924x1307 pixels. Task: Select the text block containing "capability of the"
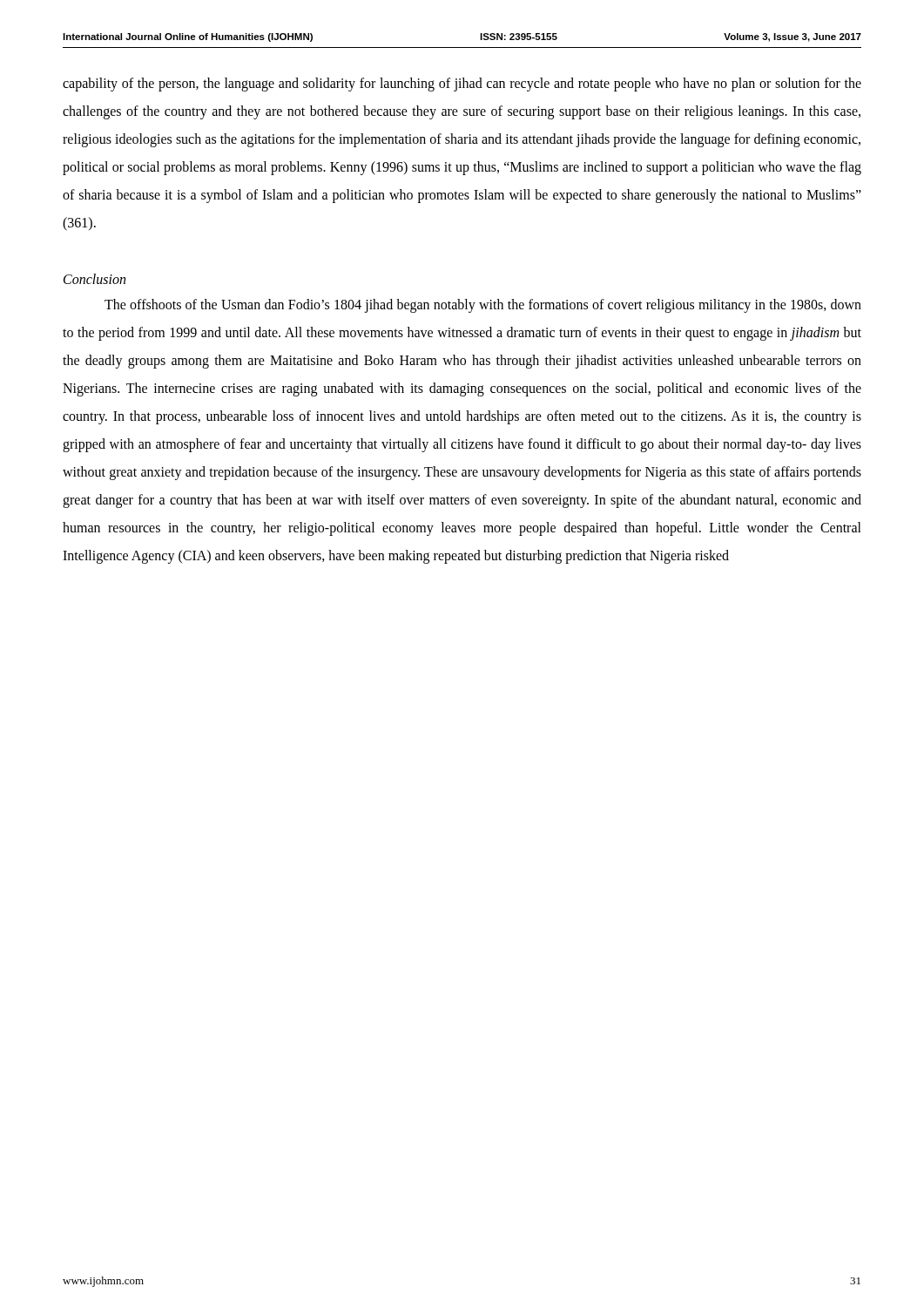(462, 153)
